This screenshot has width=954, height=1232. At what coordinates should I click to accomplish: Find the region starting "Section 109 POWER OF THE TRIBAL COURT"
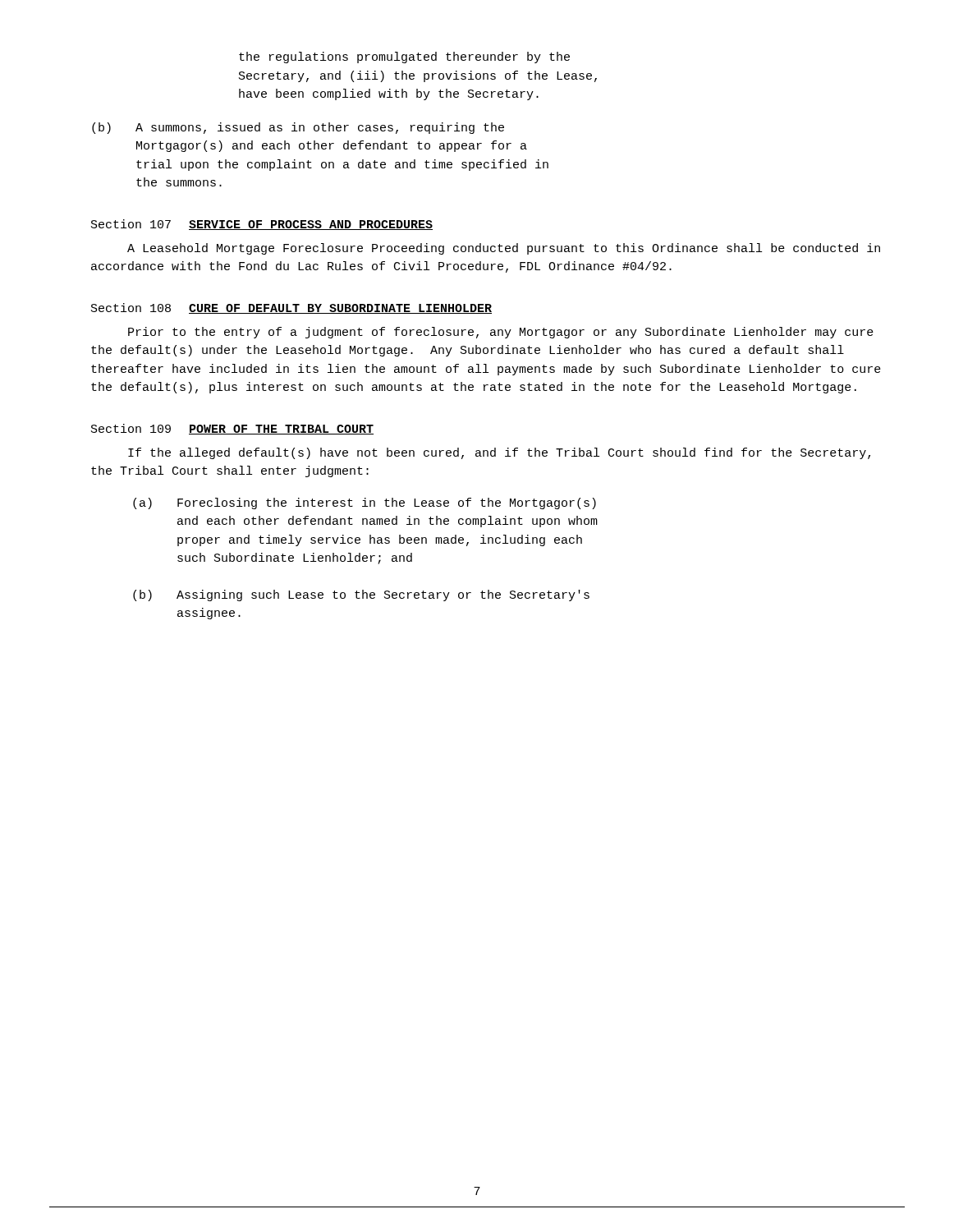pos(232,430)
